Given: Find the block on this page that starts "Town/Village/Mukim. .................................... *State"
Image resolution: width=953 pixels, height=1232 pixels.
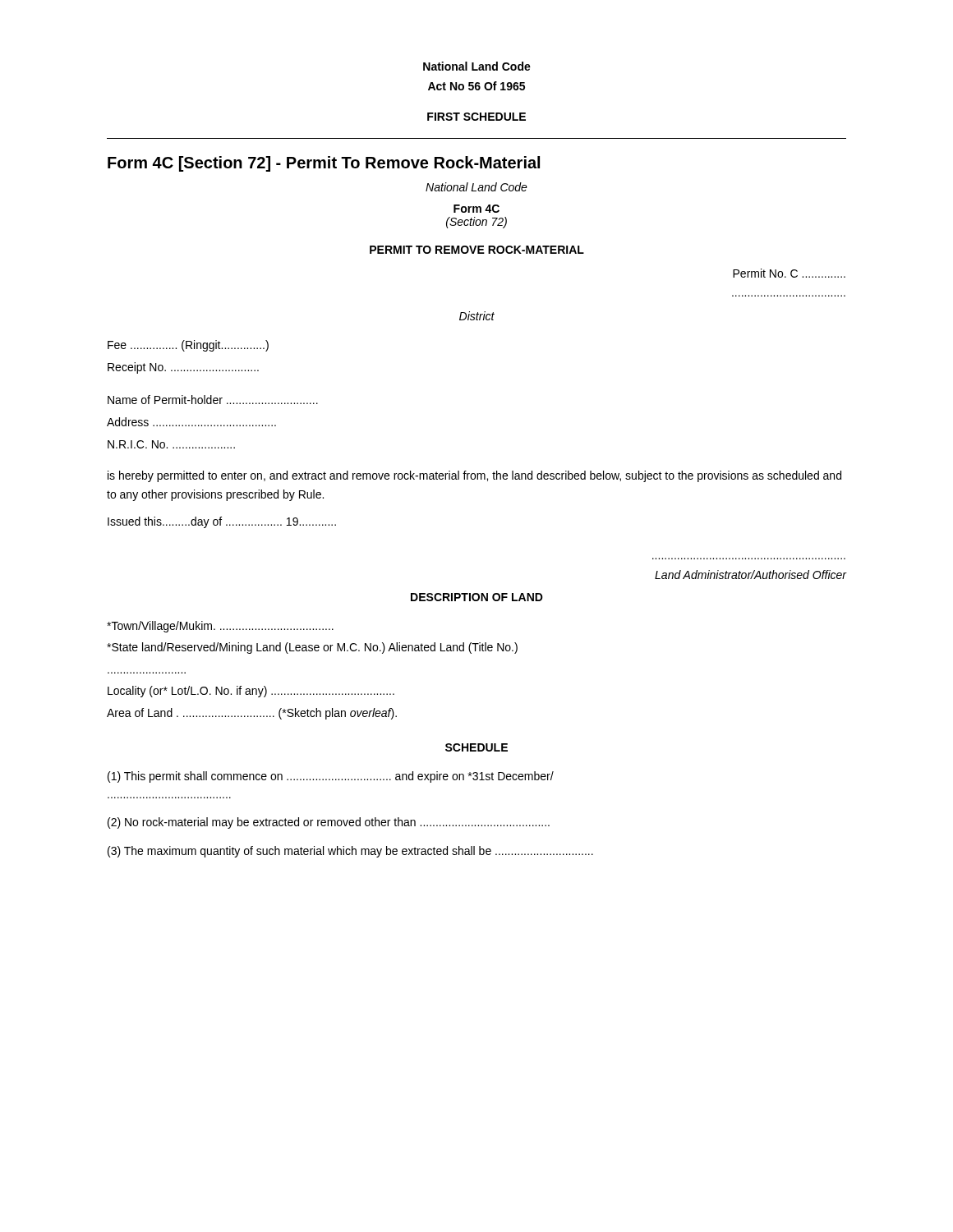Looking at the screenshot, I should coord(220,627).
